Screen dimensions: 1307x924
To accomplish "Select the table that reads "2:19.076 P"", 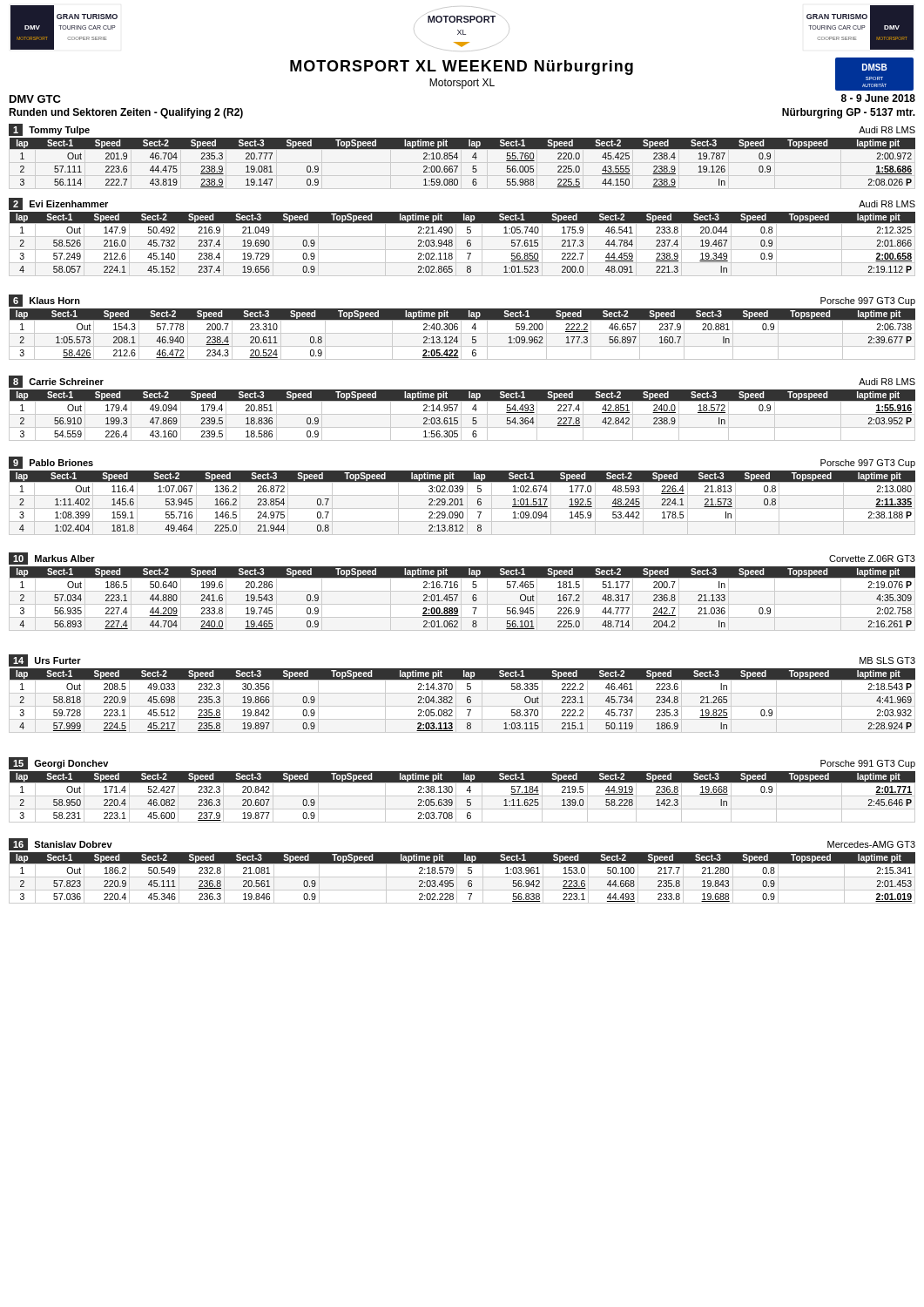I will pyautogui.click(x=462, y=599).
